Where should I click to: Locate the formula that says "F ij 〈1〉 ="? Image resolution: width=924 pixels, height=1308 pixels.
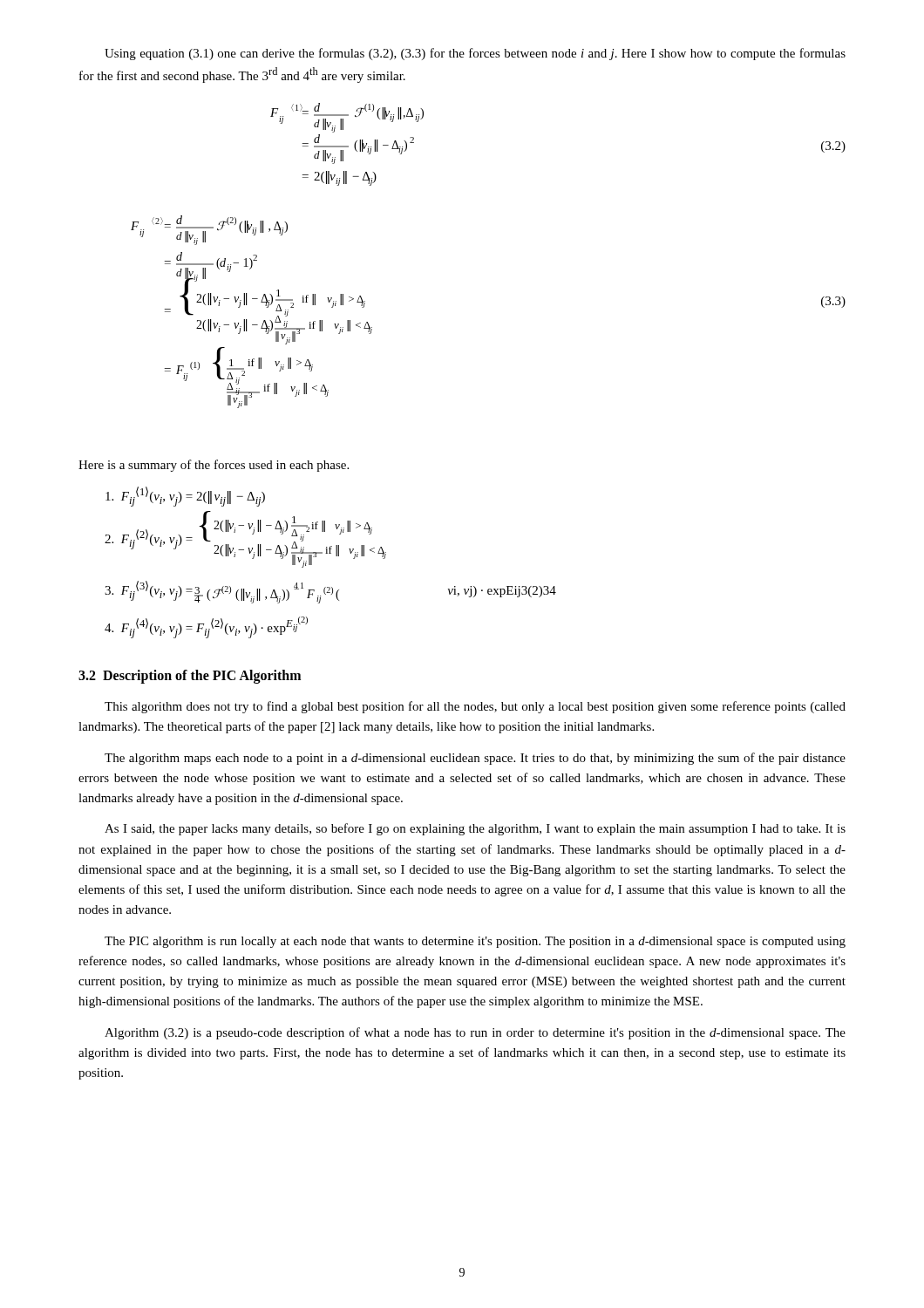click(x=347, y=118)
